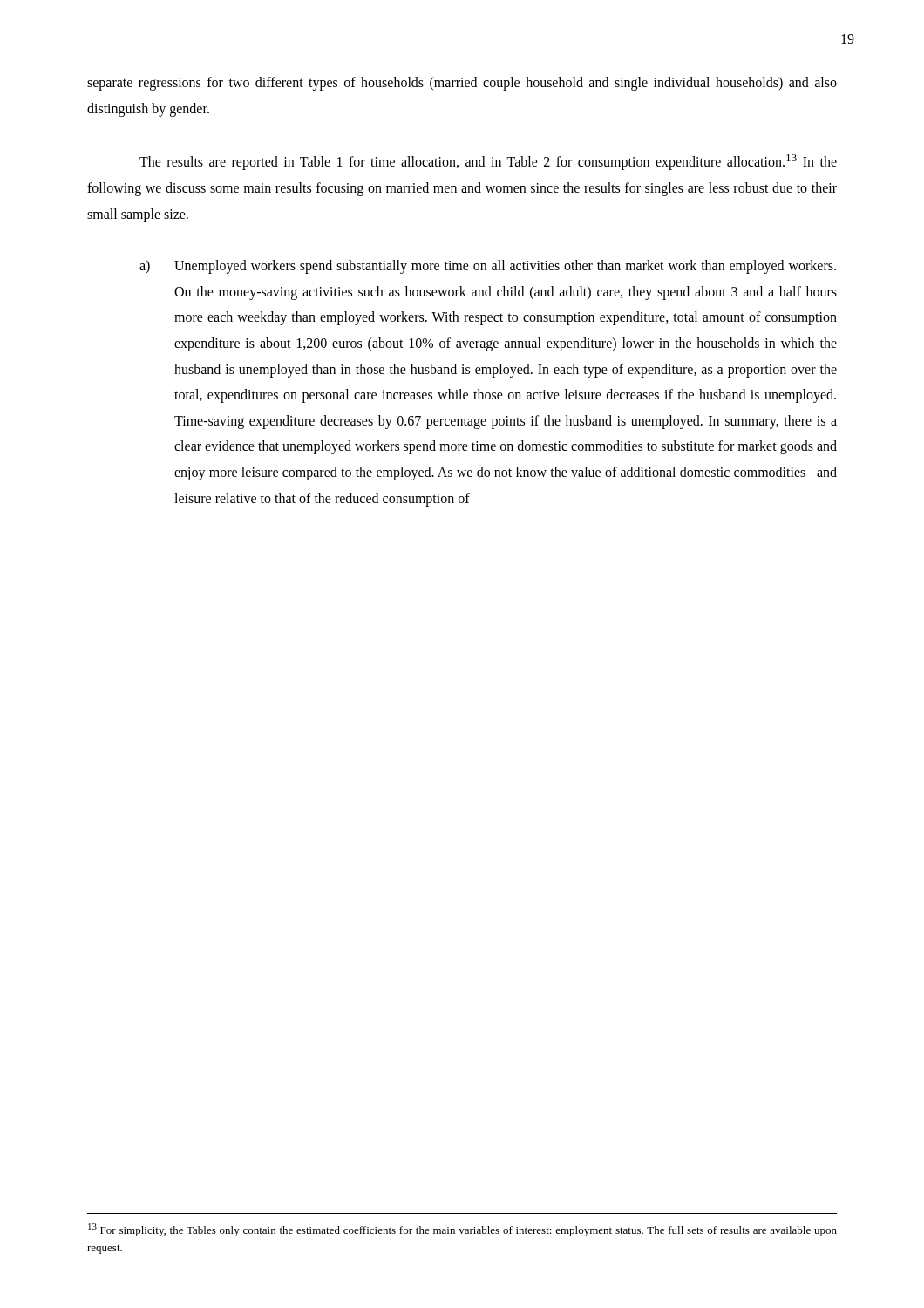Locate the block starting "The results are reported"

(462, 186)
